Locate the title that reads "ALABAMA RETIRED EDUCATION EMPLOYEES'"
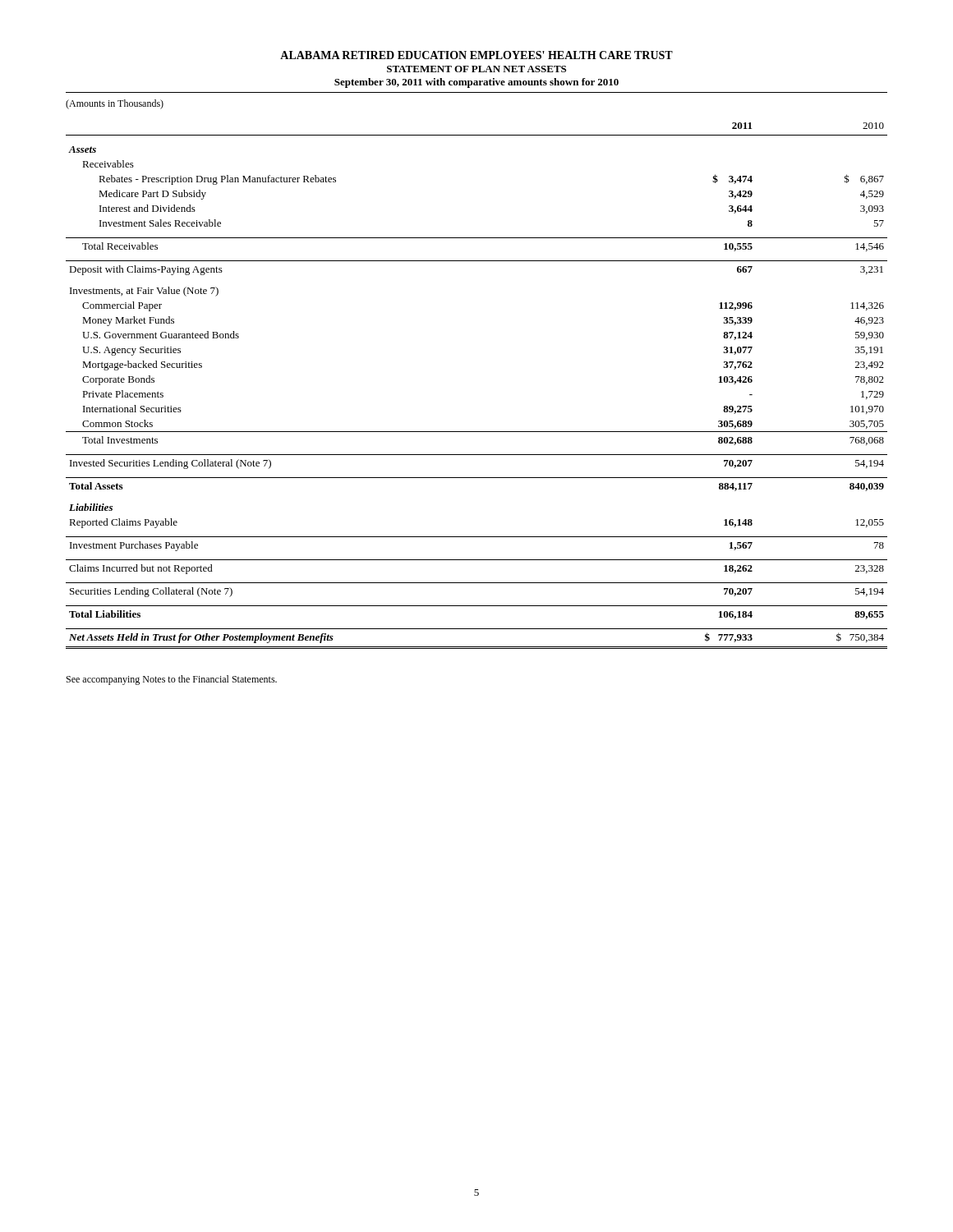The image size is (953, 1232). pyautogui.click(x=476, y=71)
